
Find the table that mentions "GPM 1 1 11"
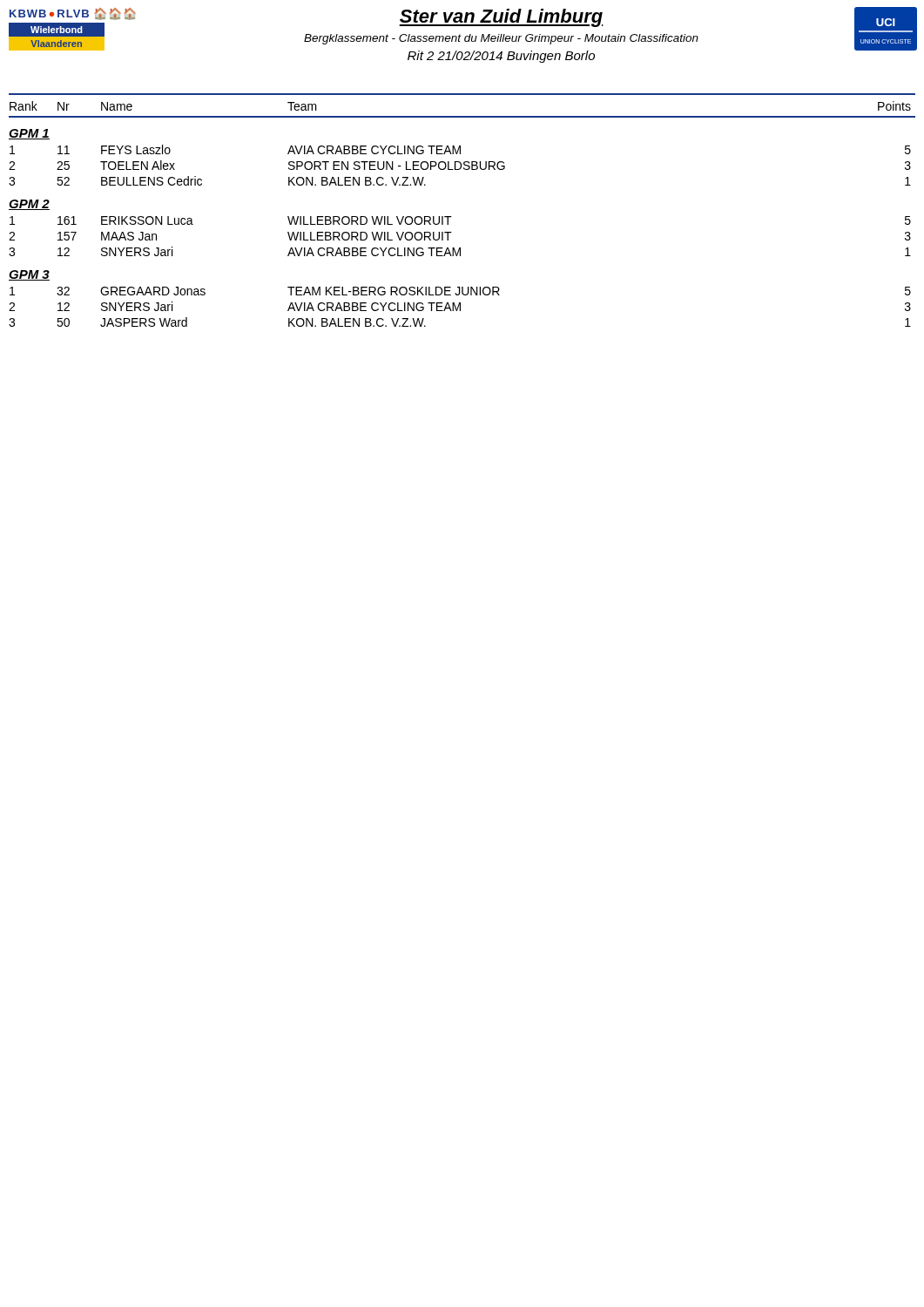coord(462,225)
